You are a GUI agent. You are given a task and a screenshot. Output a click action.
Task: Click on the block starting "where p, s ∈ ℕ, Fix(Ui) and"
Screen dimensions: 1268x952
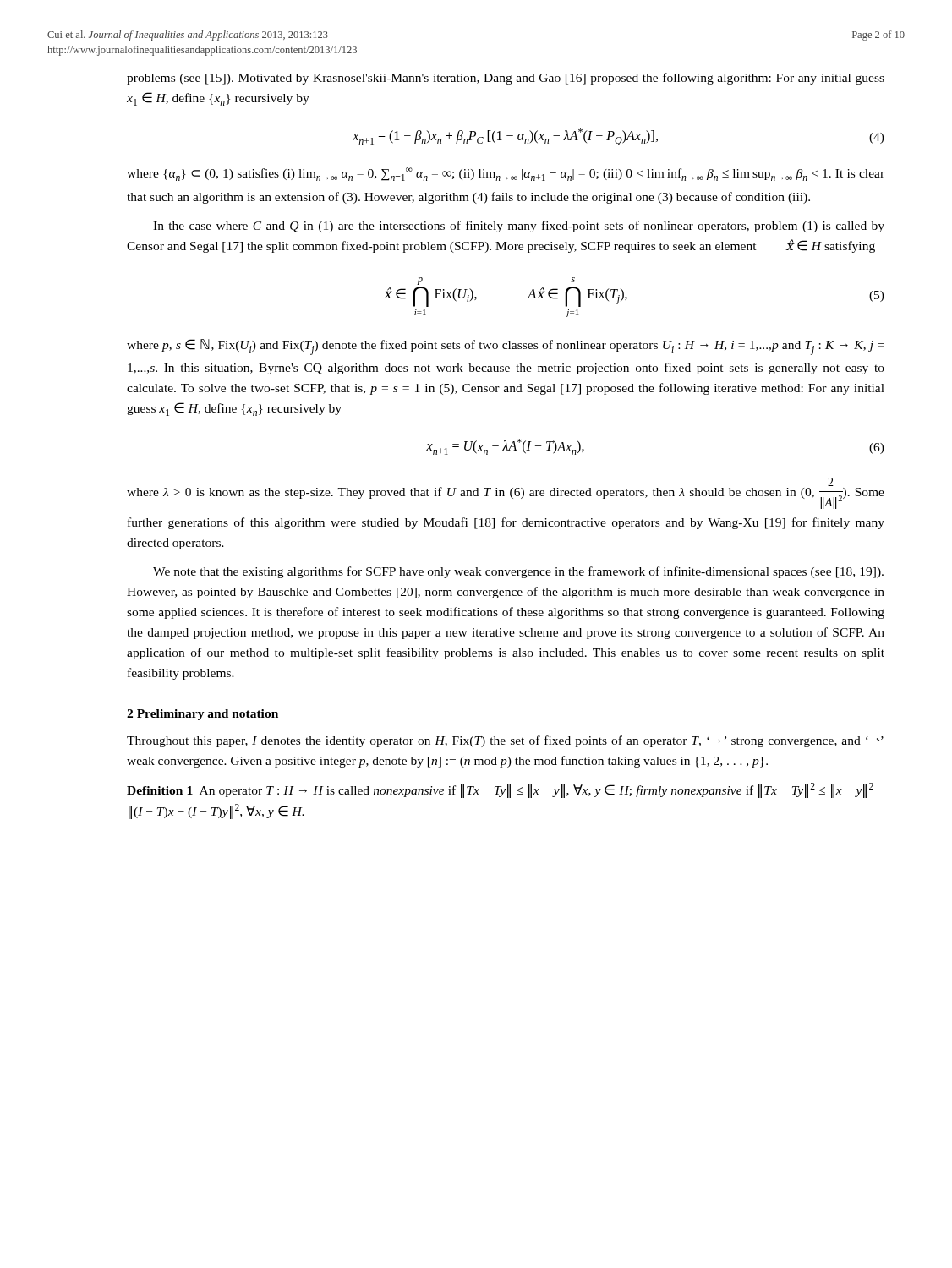click(506, 378)
